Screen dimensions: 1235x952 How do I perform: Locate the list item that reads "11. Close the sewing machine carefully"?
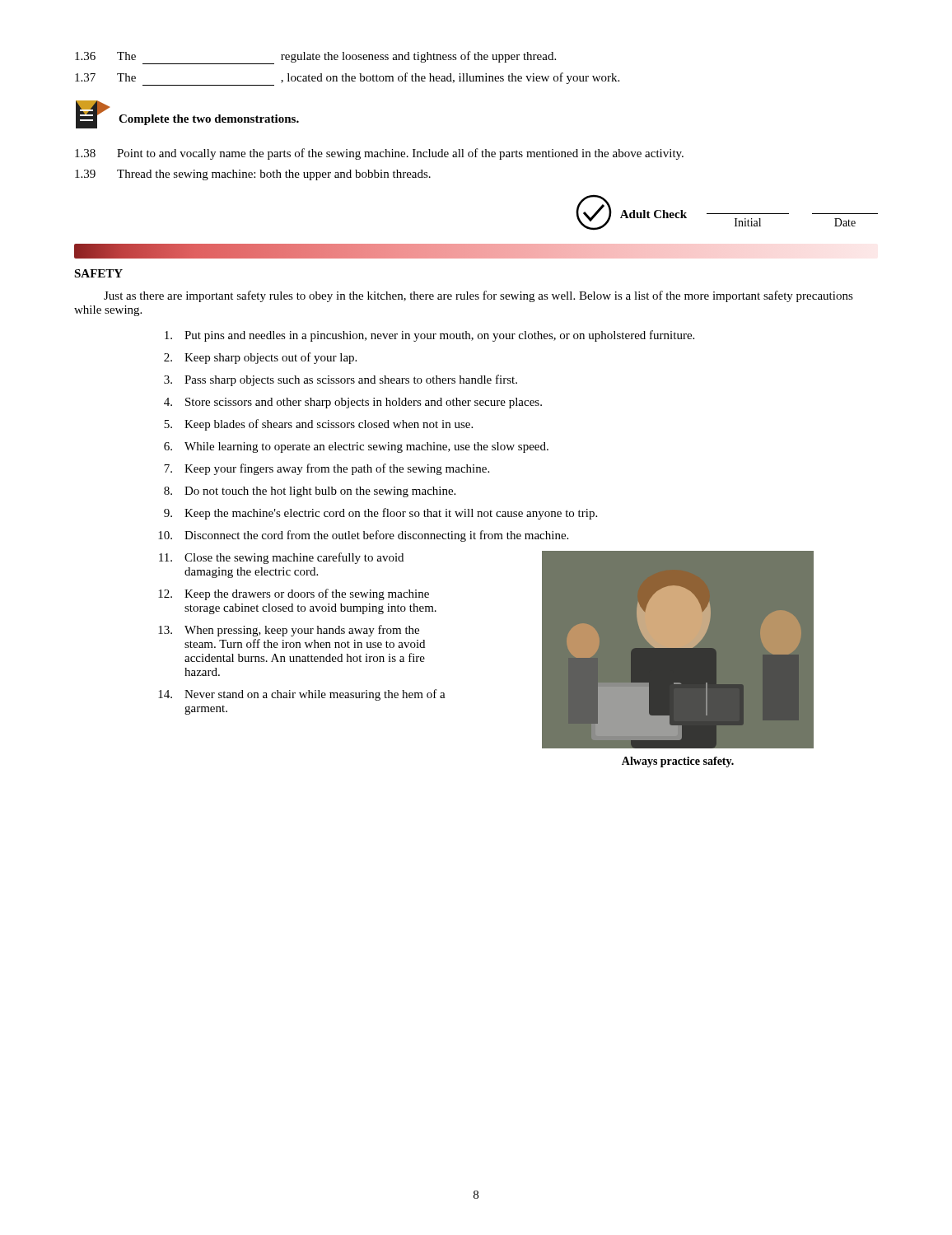[x=297, y=565]
